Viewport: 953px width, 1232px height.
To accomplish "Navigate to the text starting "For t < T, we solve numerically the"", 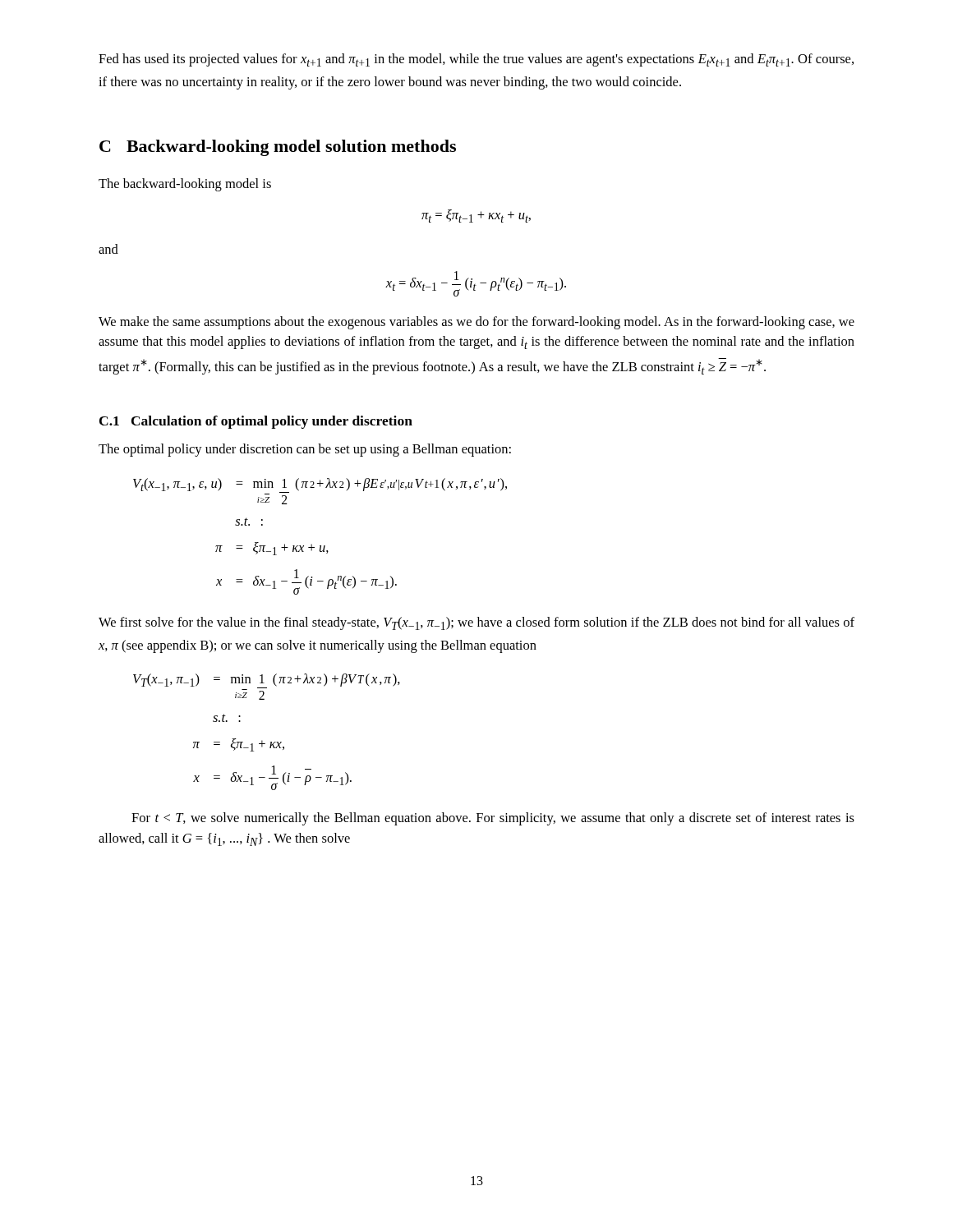I will [476, 829].
